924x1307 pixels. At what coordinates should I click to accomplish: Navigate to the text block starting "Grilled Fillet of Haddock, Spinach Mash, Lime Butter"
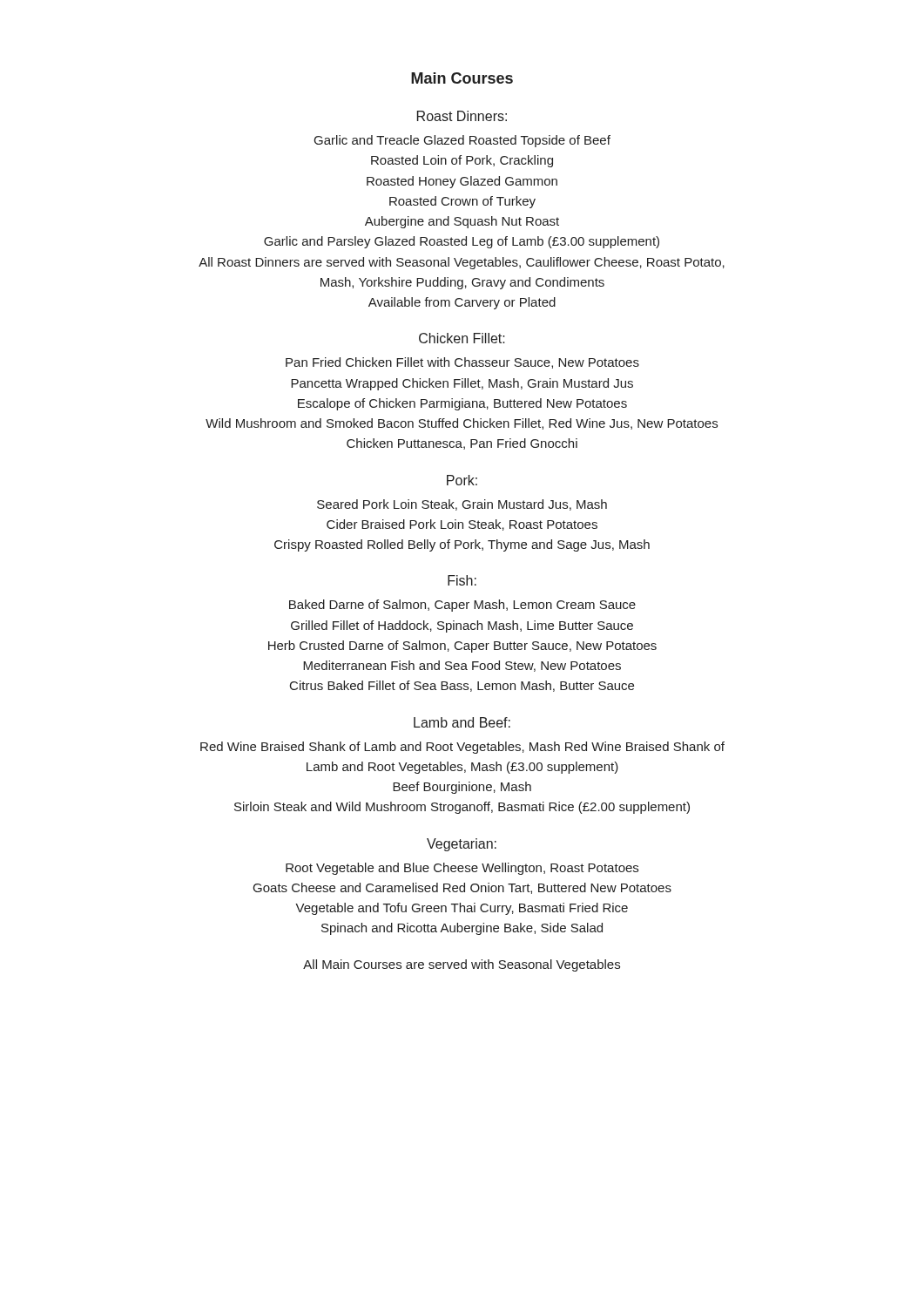click(462, 625)
